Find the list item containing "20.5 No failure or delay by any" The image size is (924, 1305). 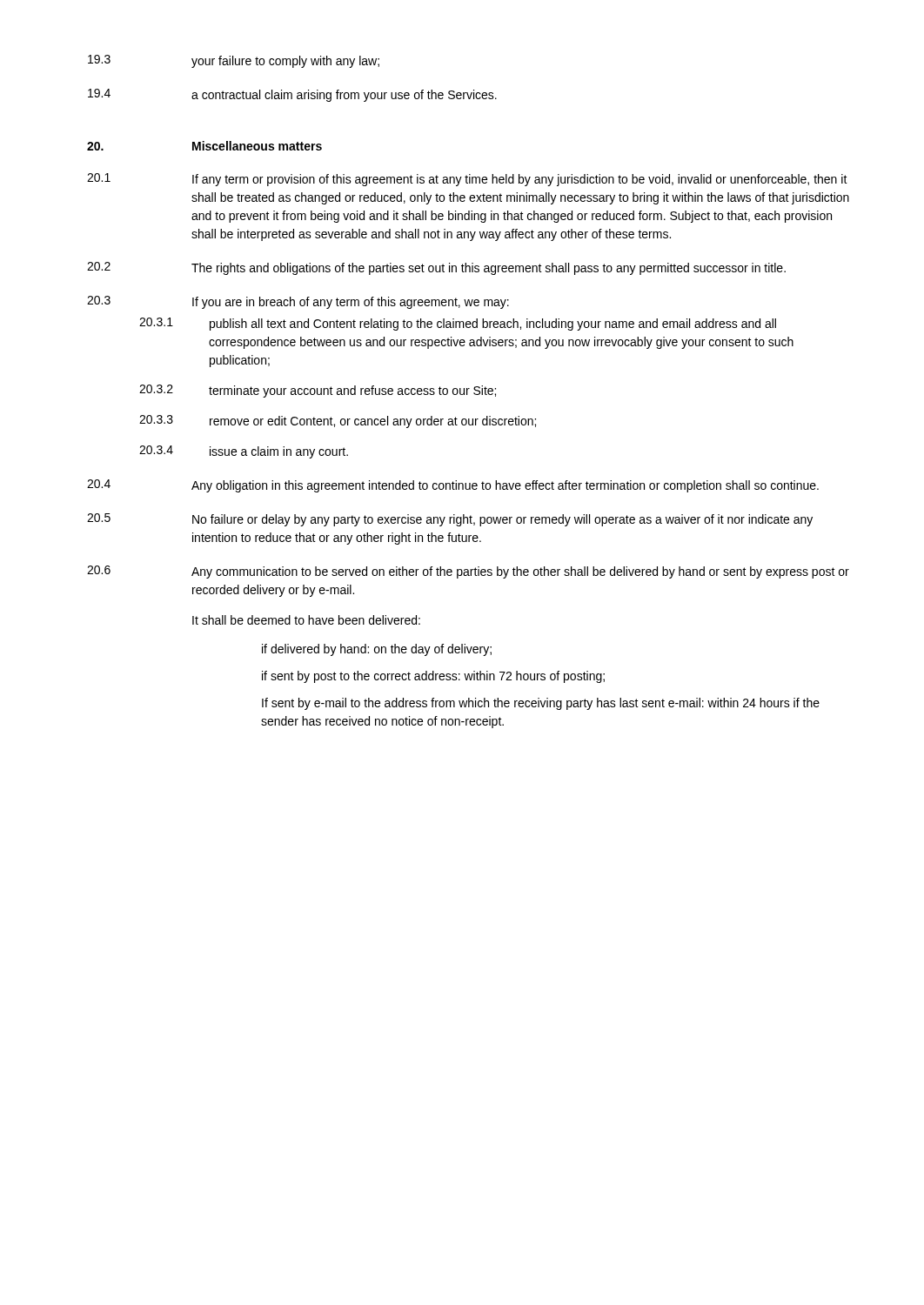471,529
